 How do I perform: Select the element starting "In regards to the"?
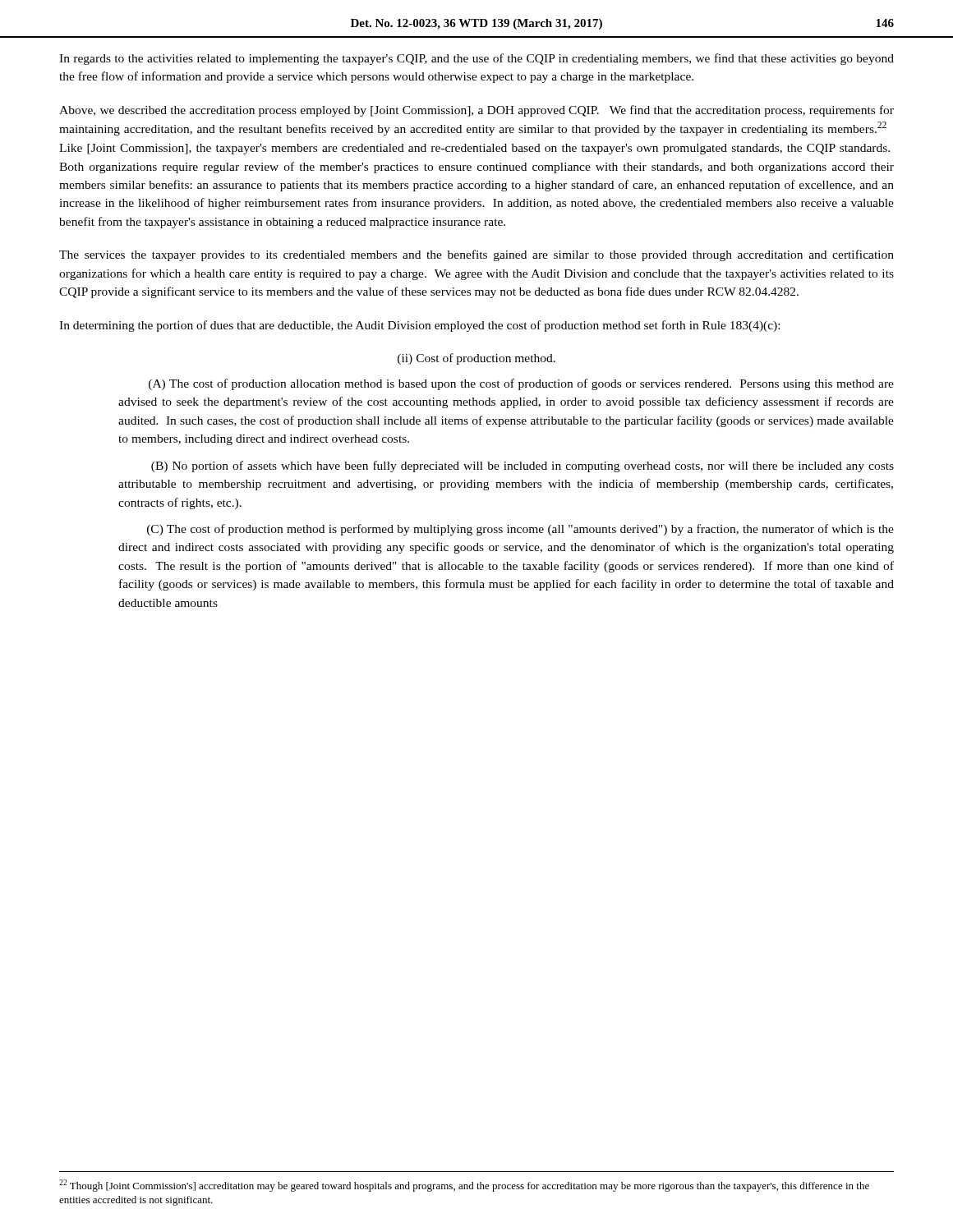point(476,67)
